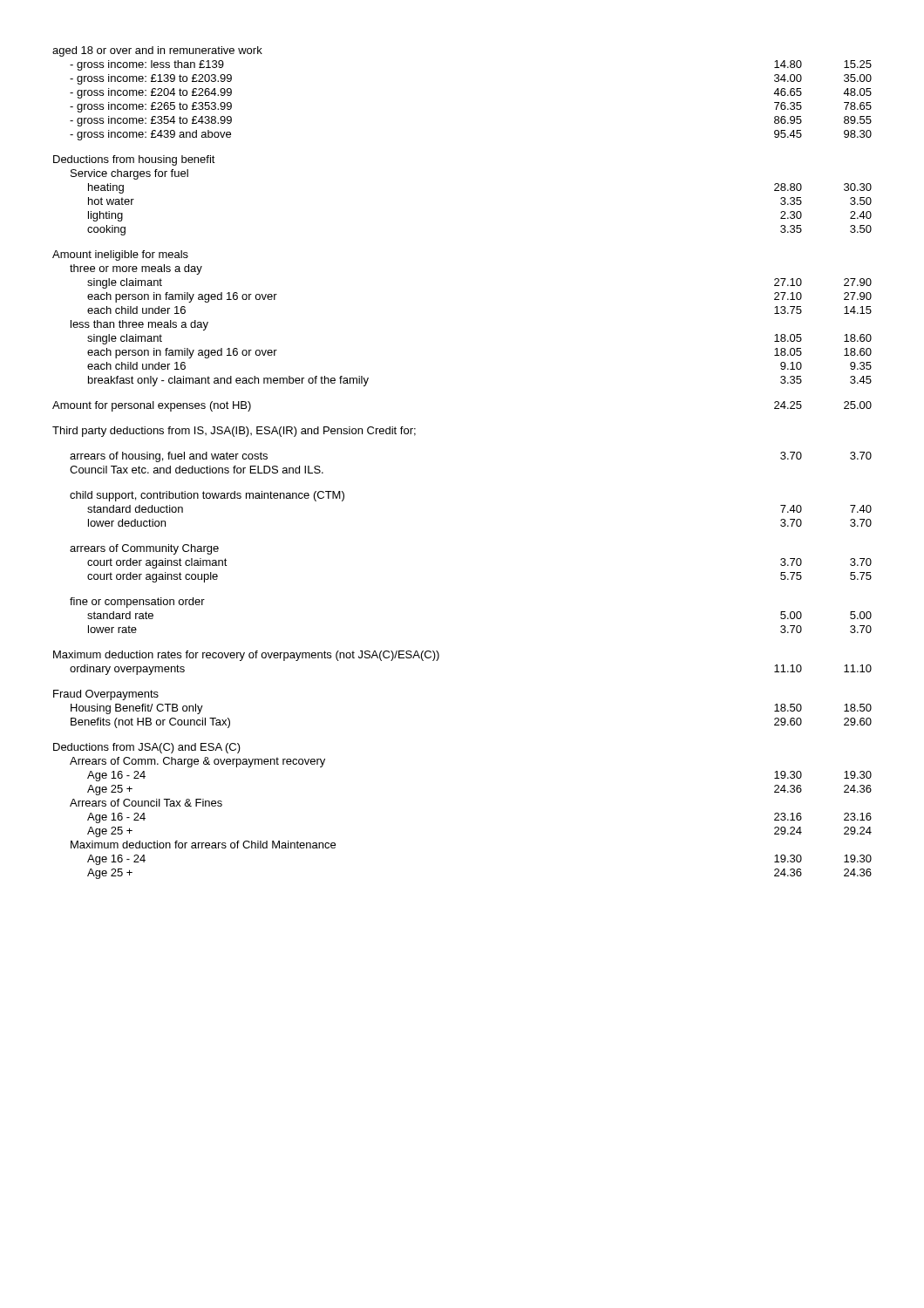Find the text block that says "child support, contribution"

(207, 496)
